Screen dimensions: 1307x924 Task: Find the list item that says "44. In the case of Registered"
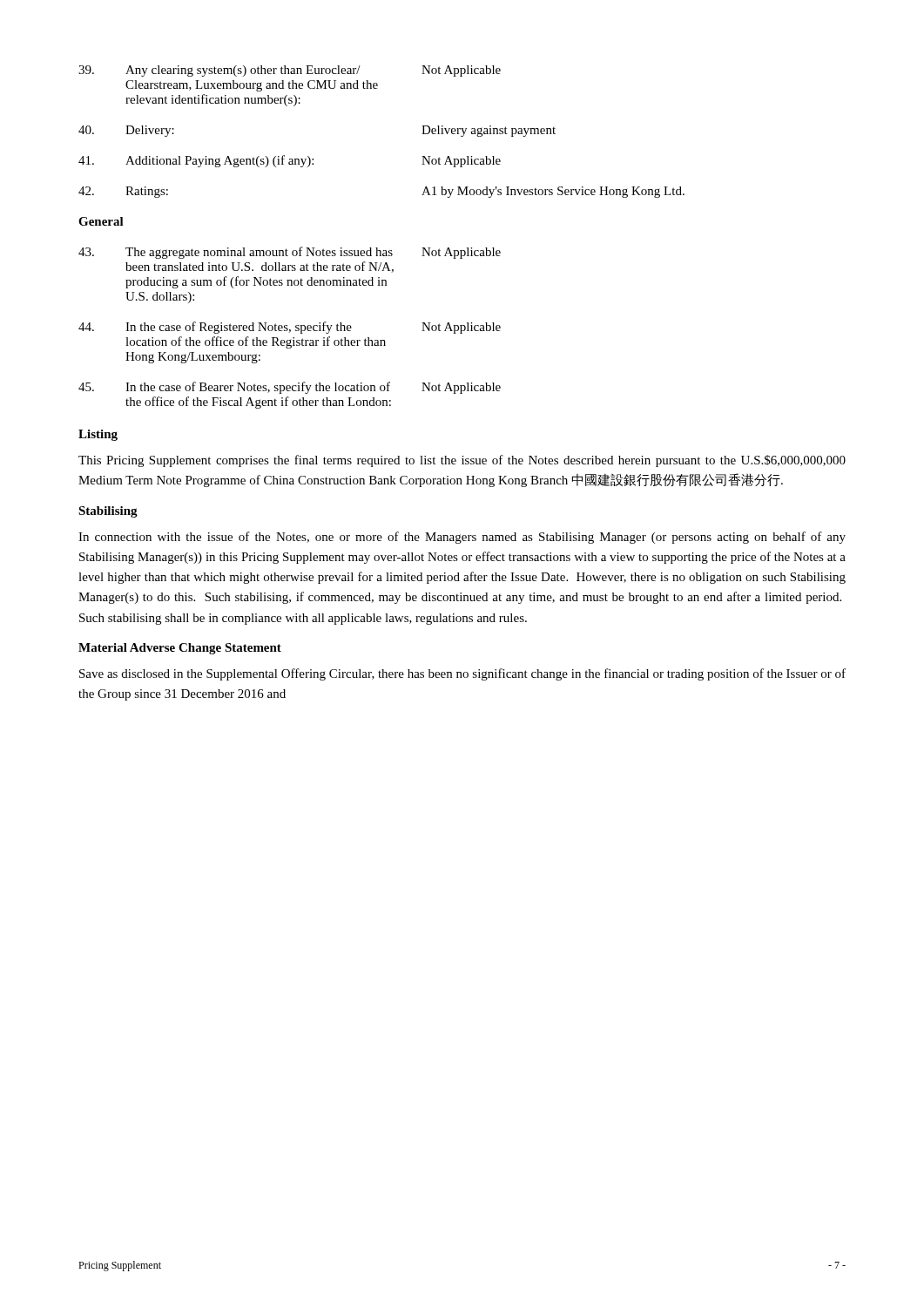(462, 342)
